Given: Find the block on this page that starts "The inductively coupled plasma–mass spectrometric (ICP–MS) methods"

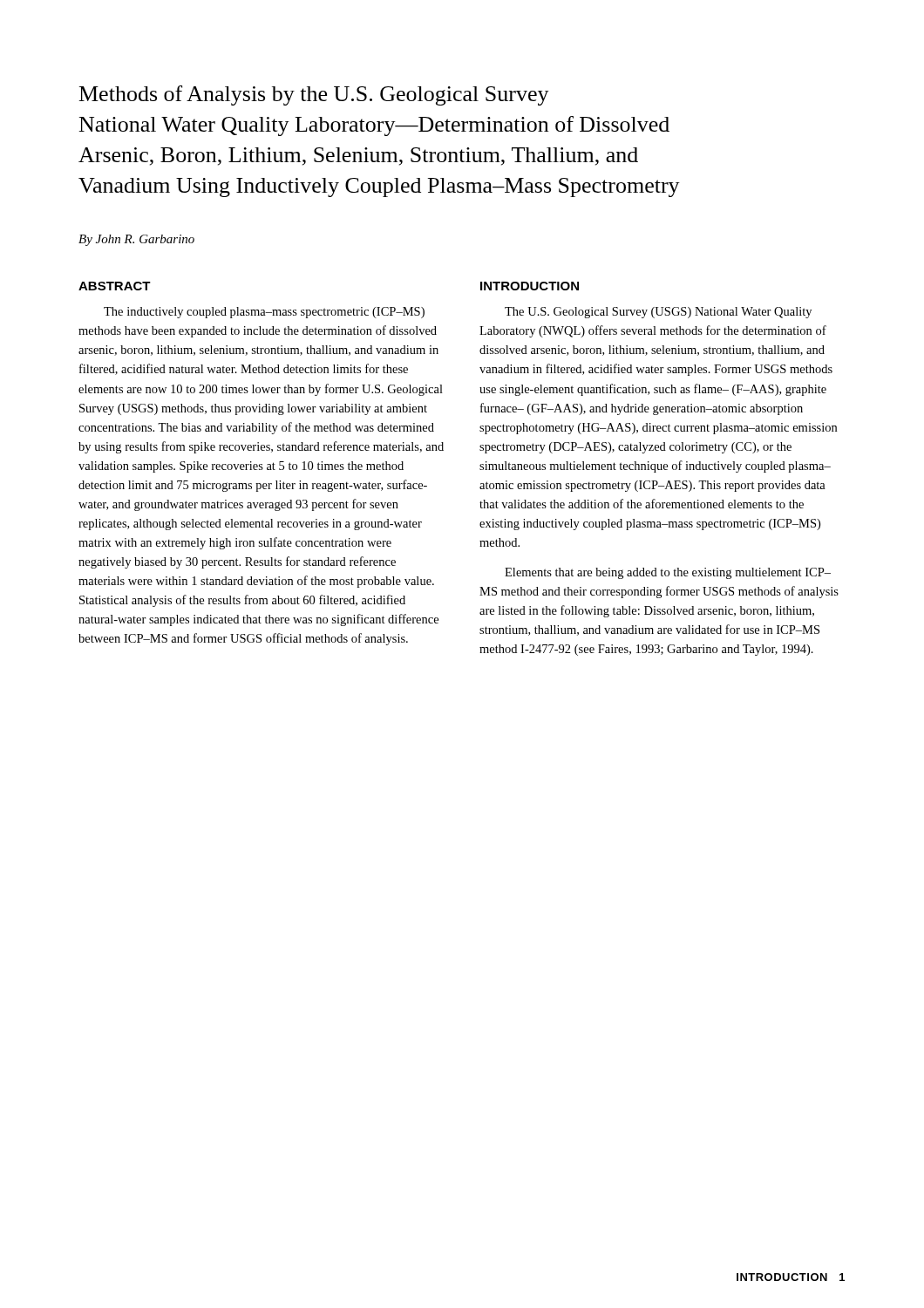Looking at the screenshot, I should 261,475.
